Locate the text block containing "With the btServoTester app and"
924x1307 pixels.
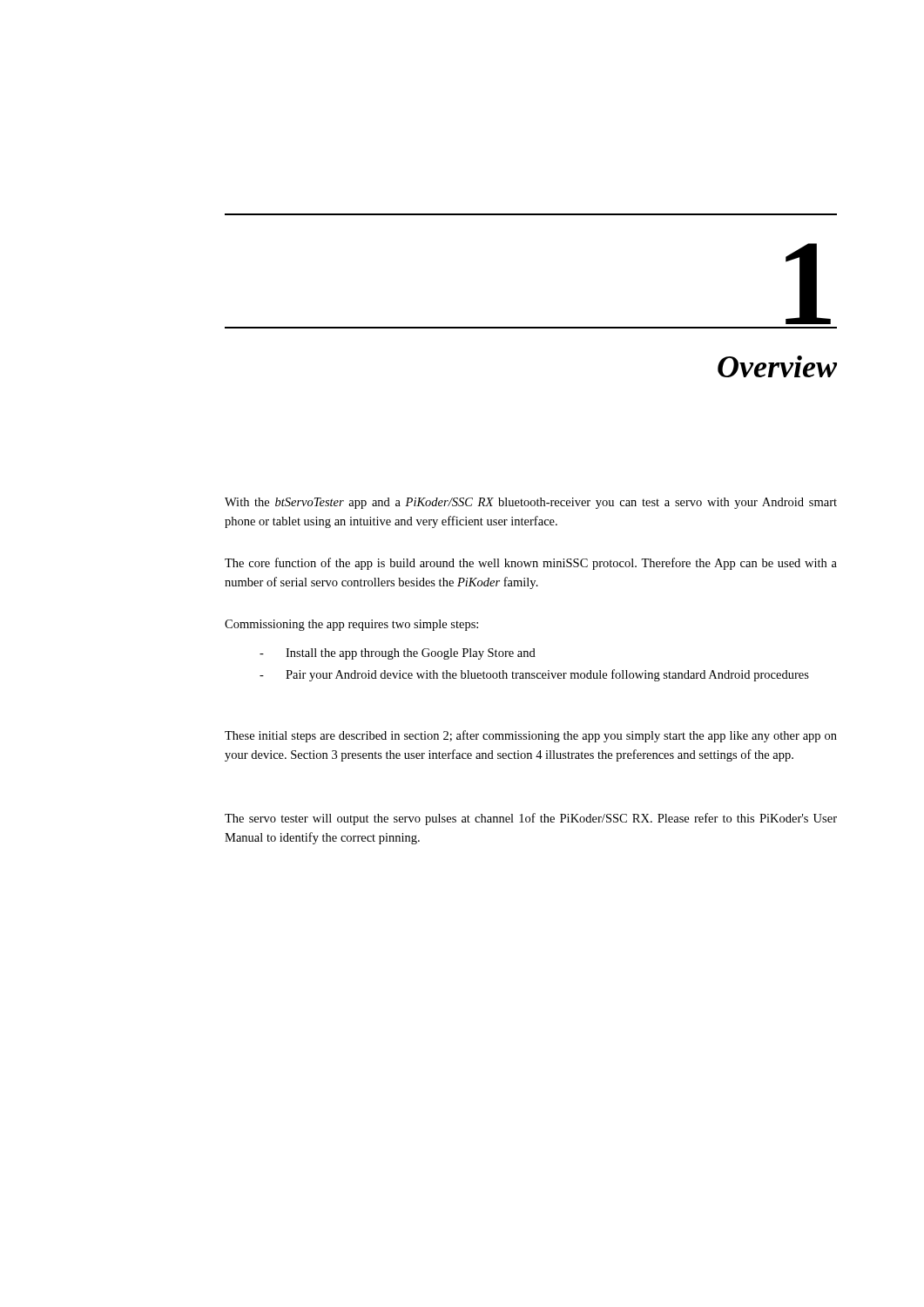[x=531, y=512]
